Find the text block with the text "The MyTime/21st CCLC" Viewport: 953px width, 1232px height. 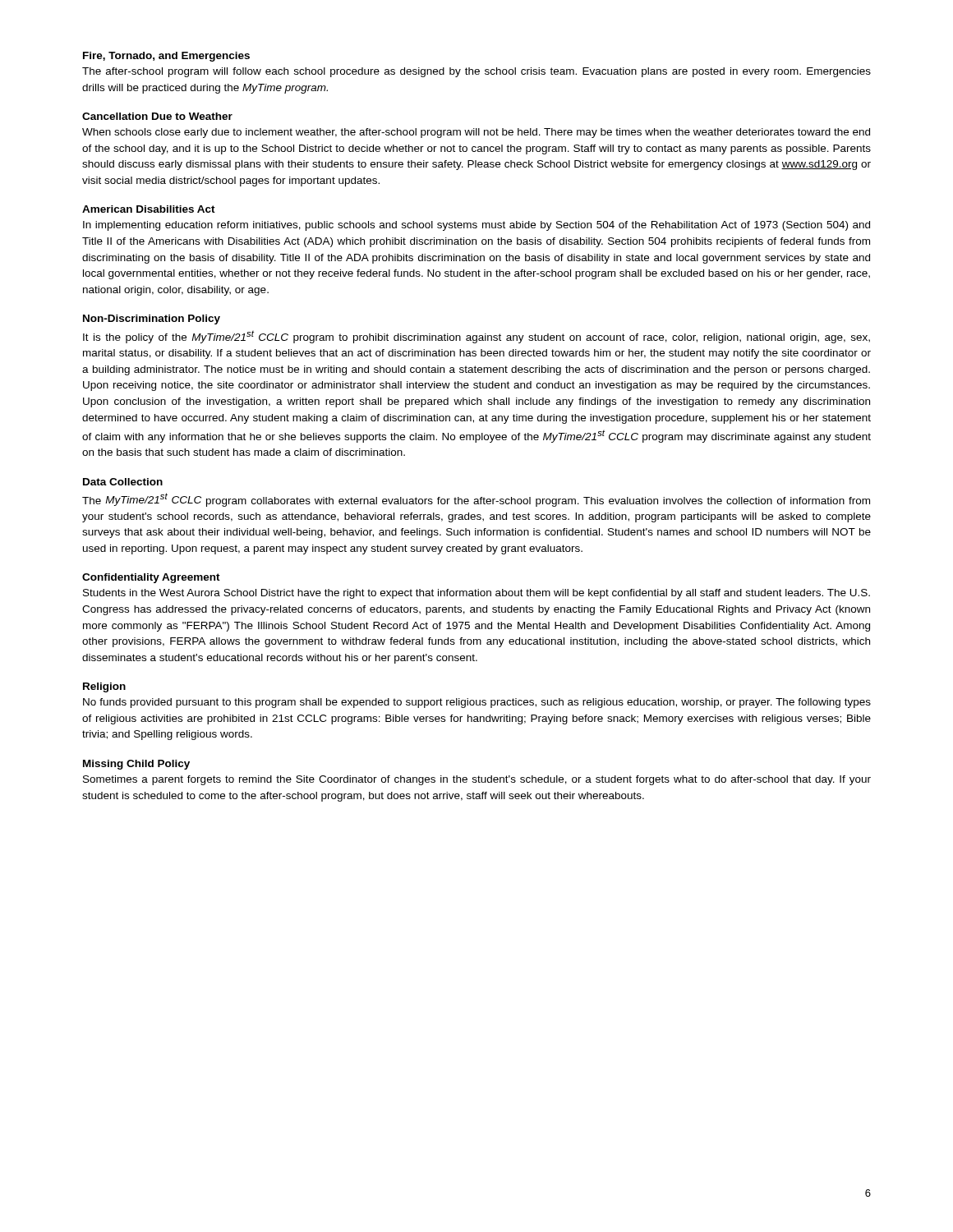point(476,523)
